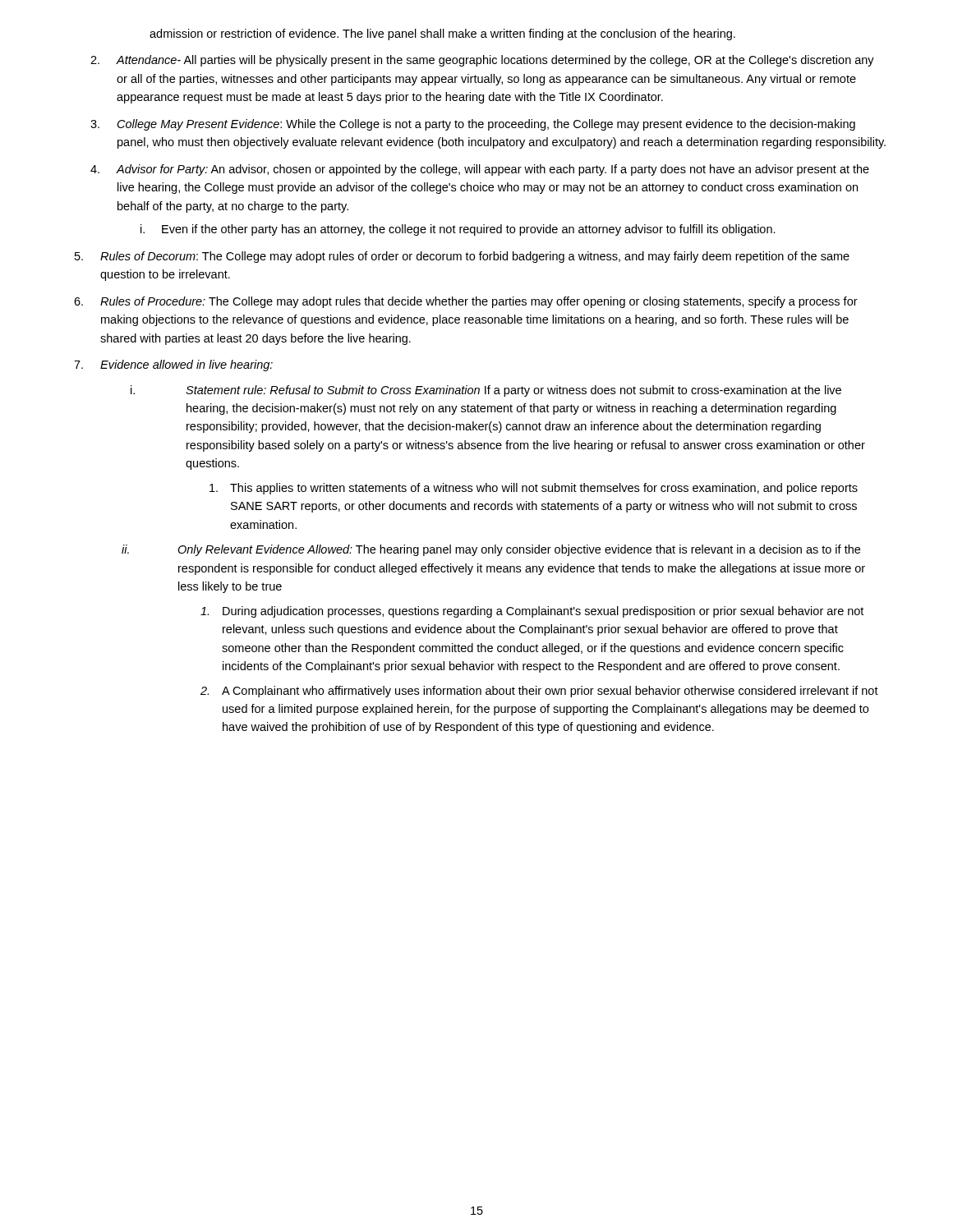Navigate to the text starting "4. Advisor for Party: An advisor,"
953x1232 pixels.
pos(489,199)
